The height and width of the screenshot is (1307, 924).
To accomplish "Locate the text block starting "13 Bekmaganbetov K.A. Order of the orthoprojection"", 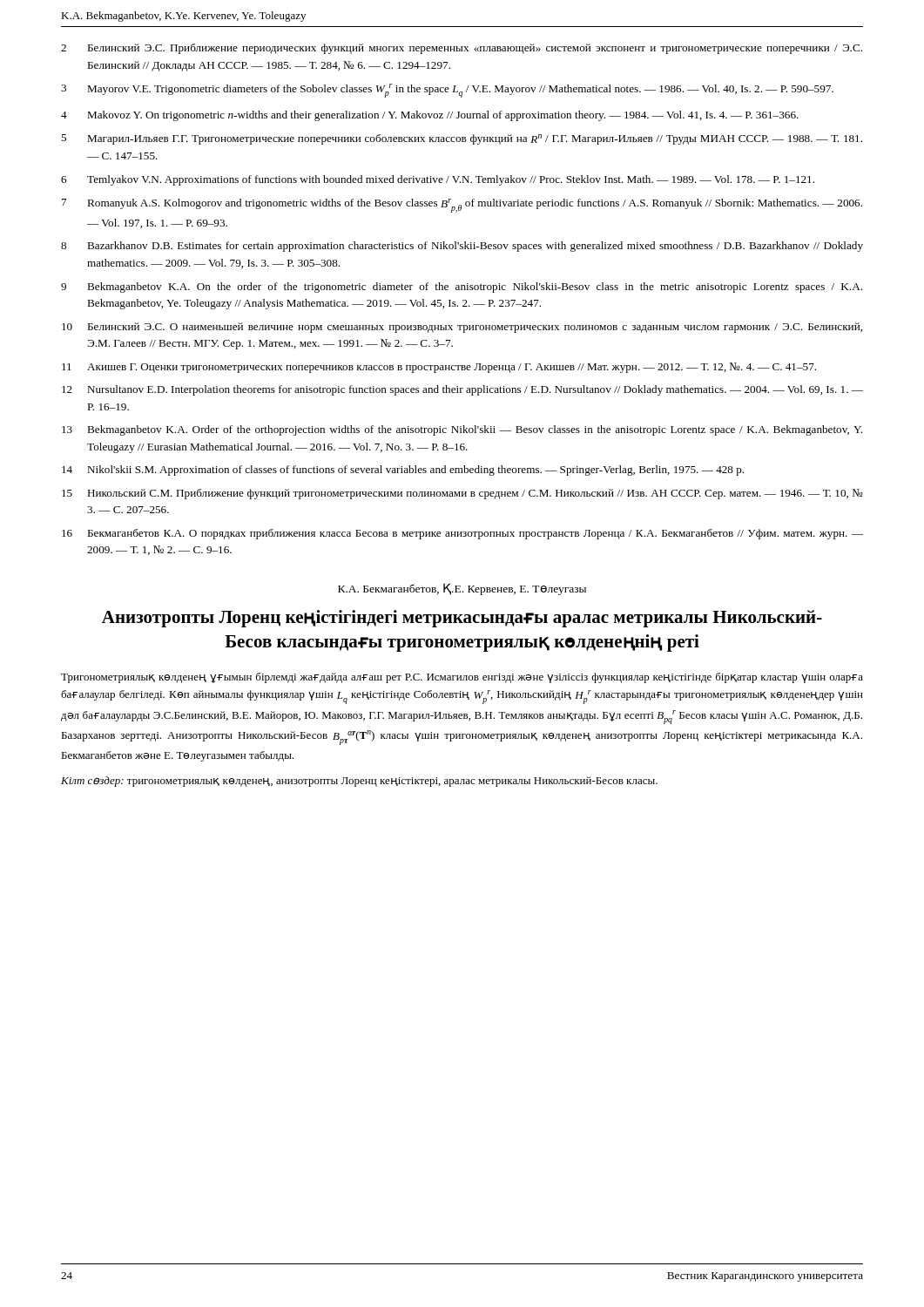I will 462,438.
